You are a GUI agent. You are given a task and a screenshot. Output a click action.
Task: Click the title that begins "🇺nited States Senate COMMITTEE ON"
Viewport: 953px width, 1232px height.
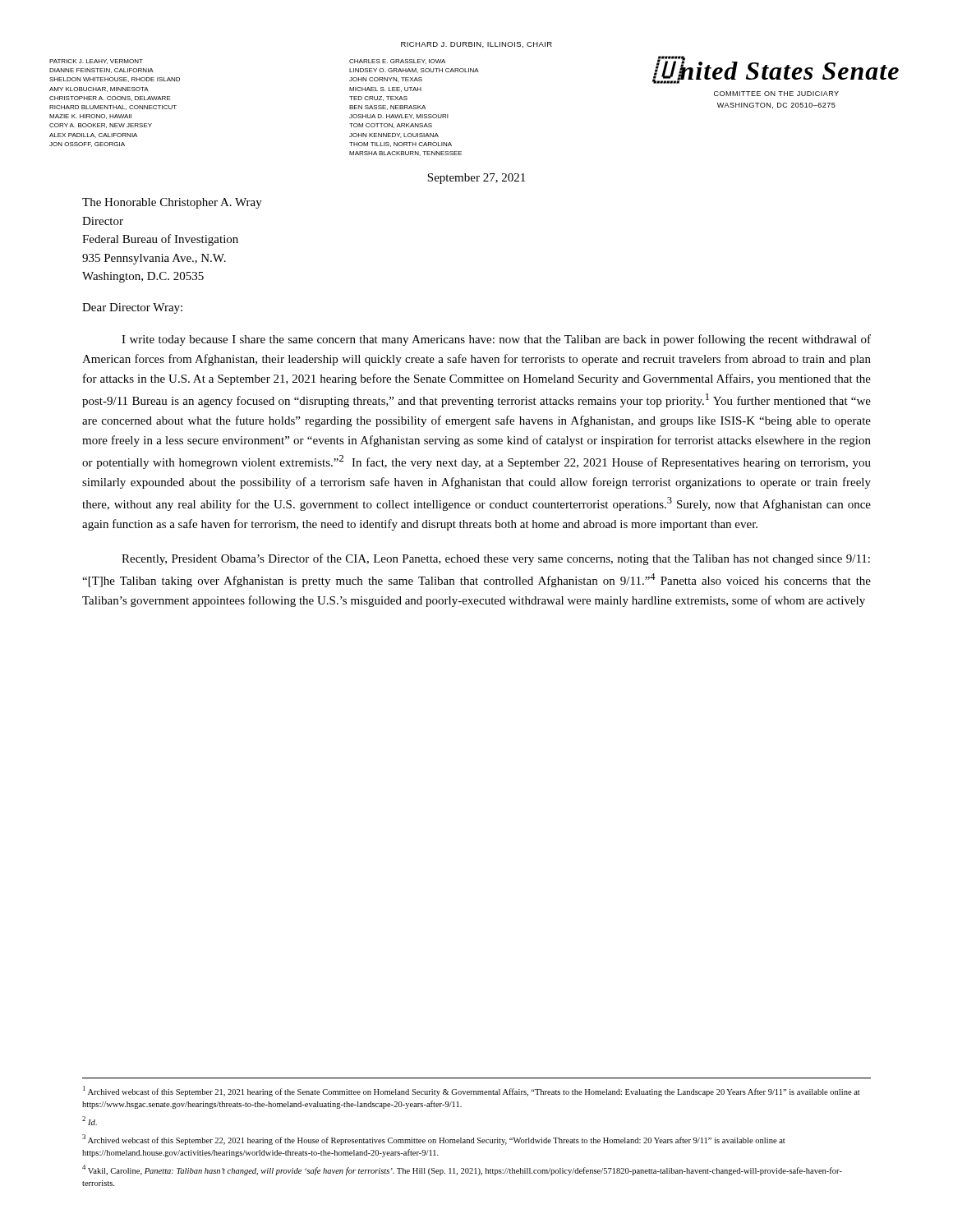[776, 84]
